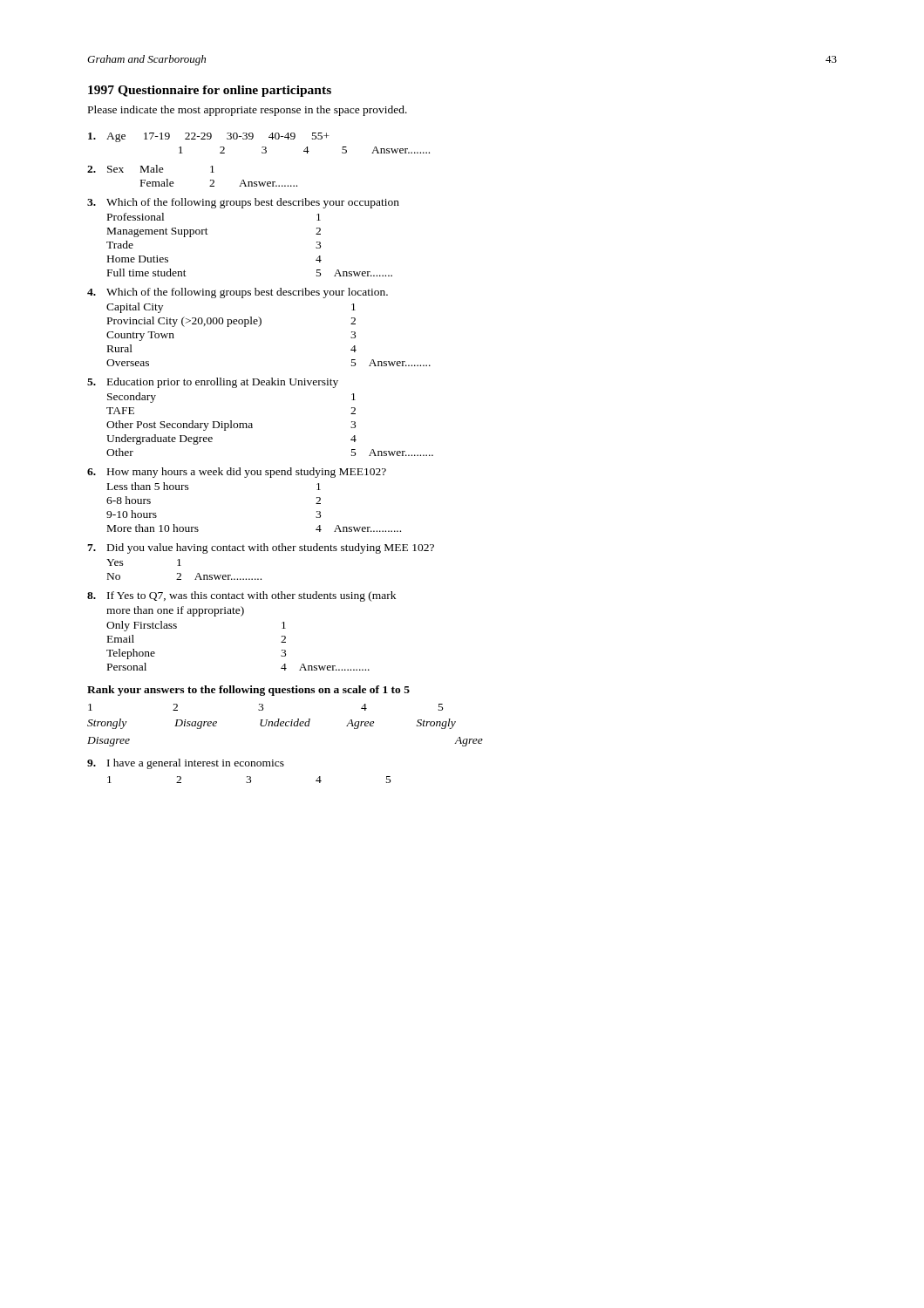The height and width of the screenshot is (1308, 924).
Task: Locate the text "1 2 3 4 5"
Action: click(x=275, y=707)
